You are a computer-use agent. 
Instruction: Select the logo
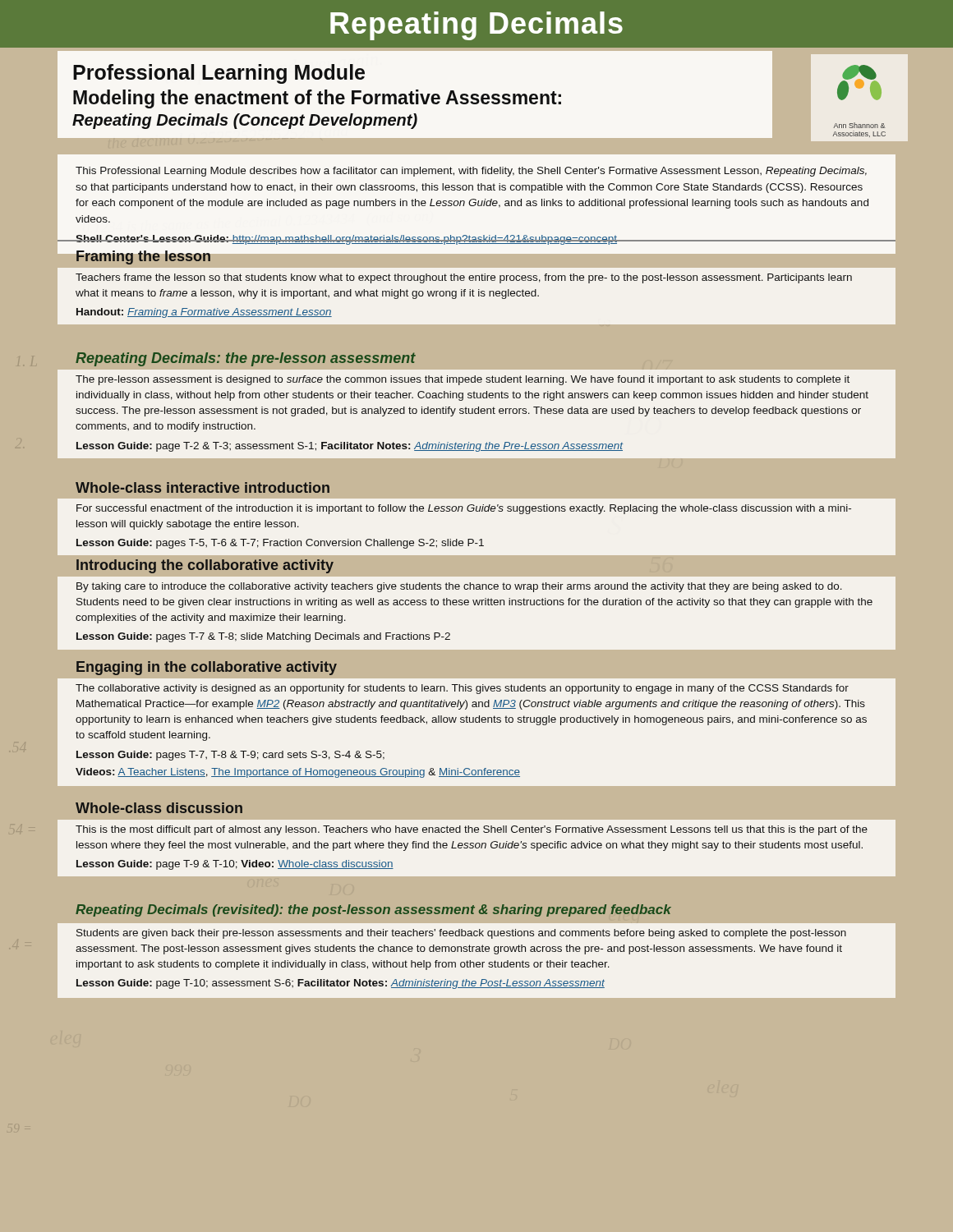point(859,98)
